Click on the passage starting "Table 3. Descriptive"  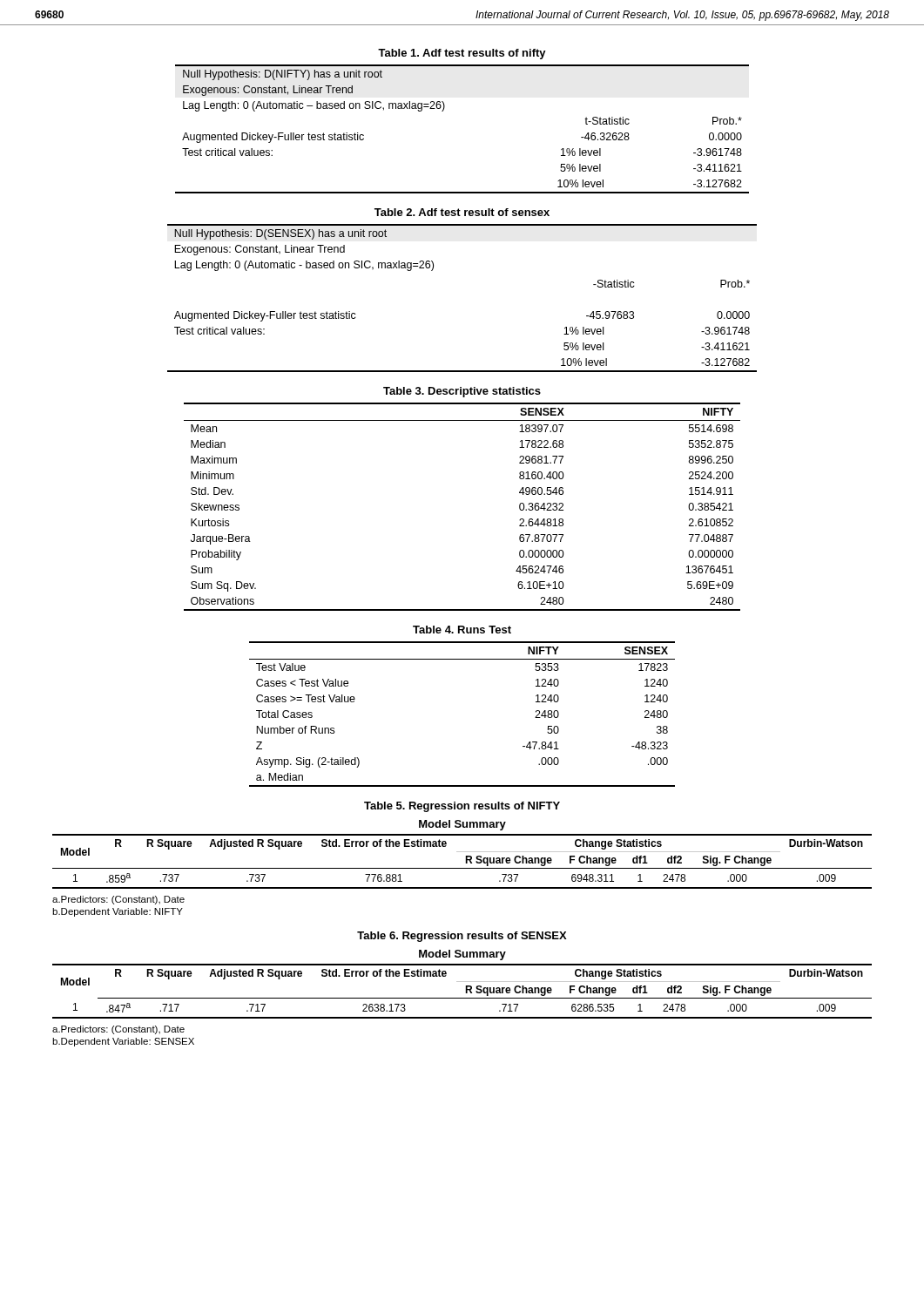[x=462, y=391]
